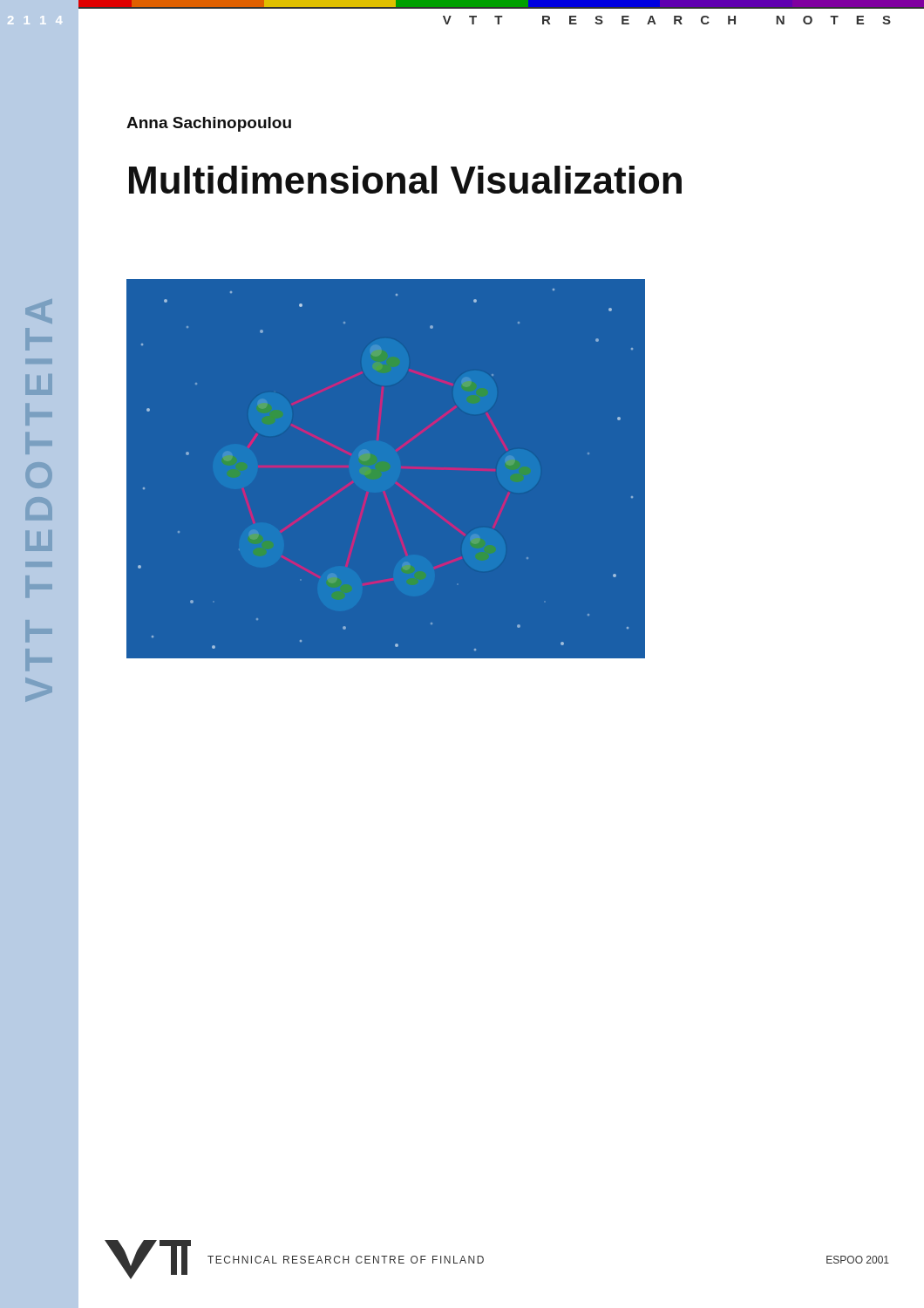This screenshot has width=924, height=1308.
Task: Select a illustration
Action: point(386,469)
